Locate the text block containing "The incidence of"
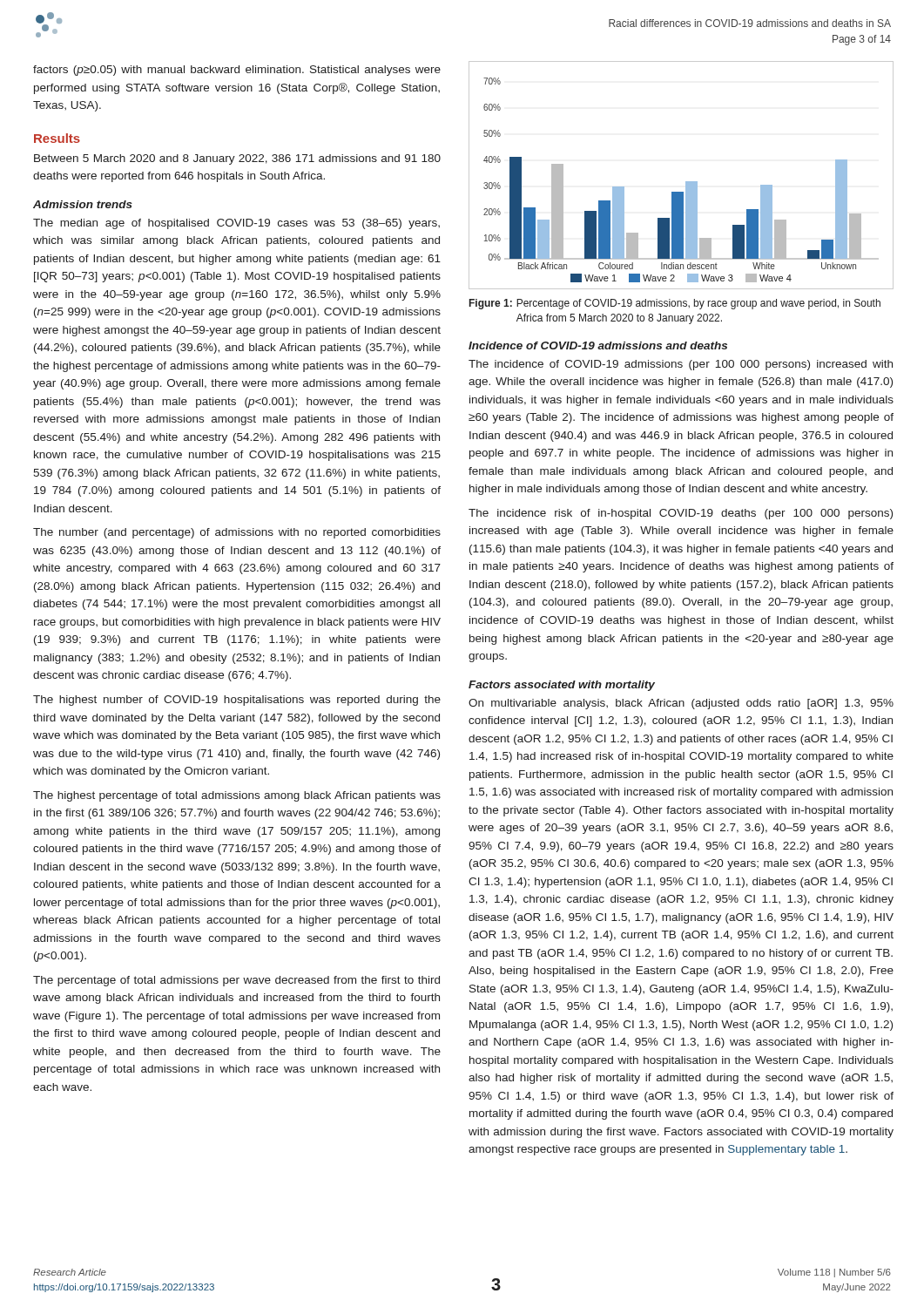Viewport: 924px width, 1307px height. [x=681, y=427]
